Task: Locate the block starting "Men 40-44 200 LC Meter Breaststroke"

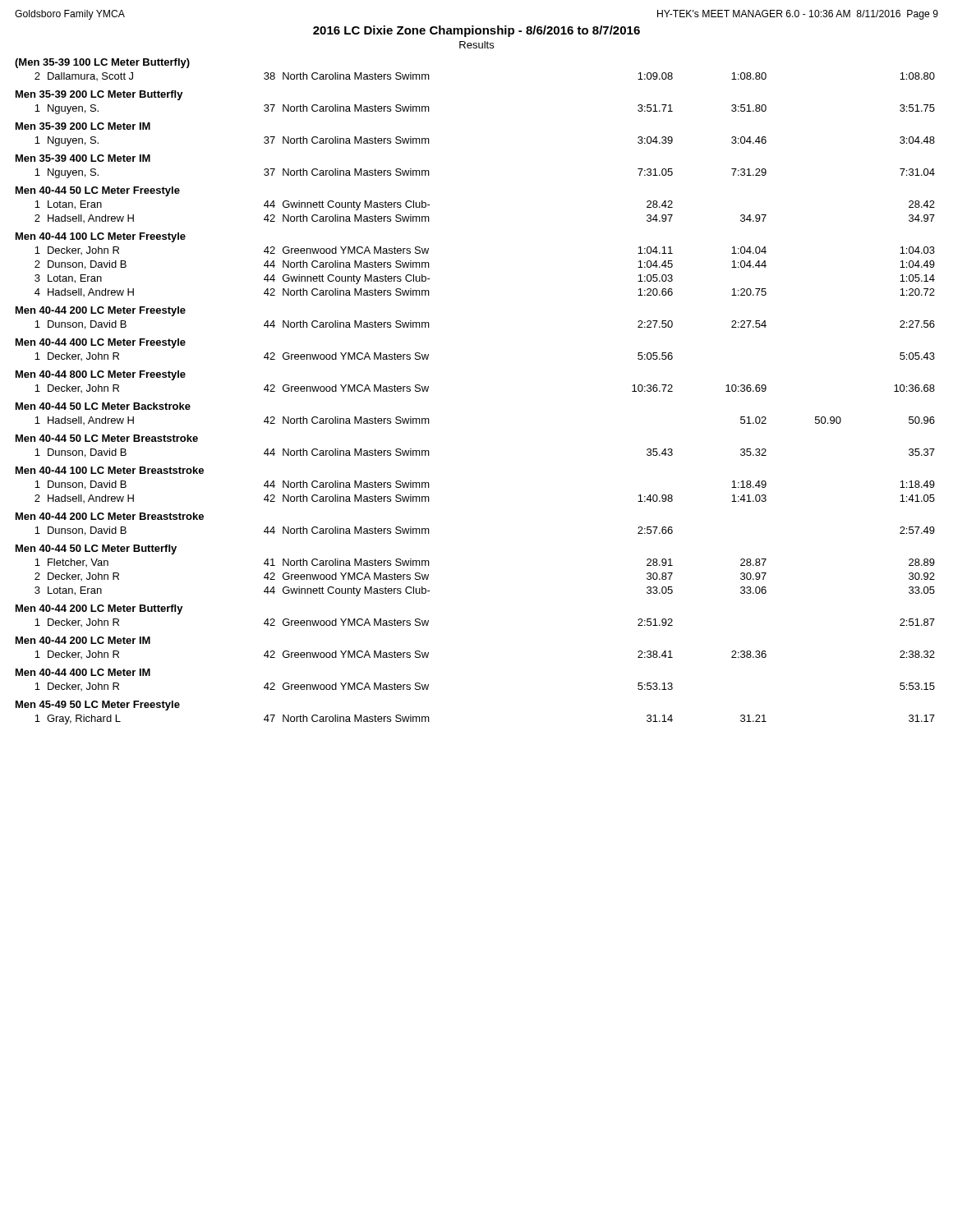Action: pyautogui.click(x=109, y=516)
